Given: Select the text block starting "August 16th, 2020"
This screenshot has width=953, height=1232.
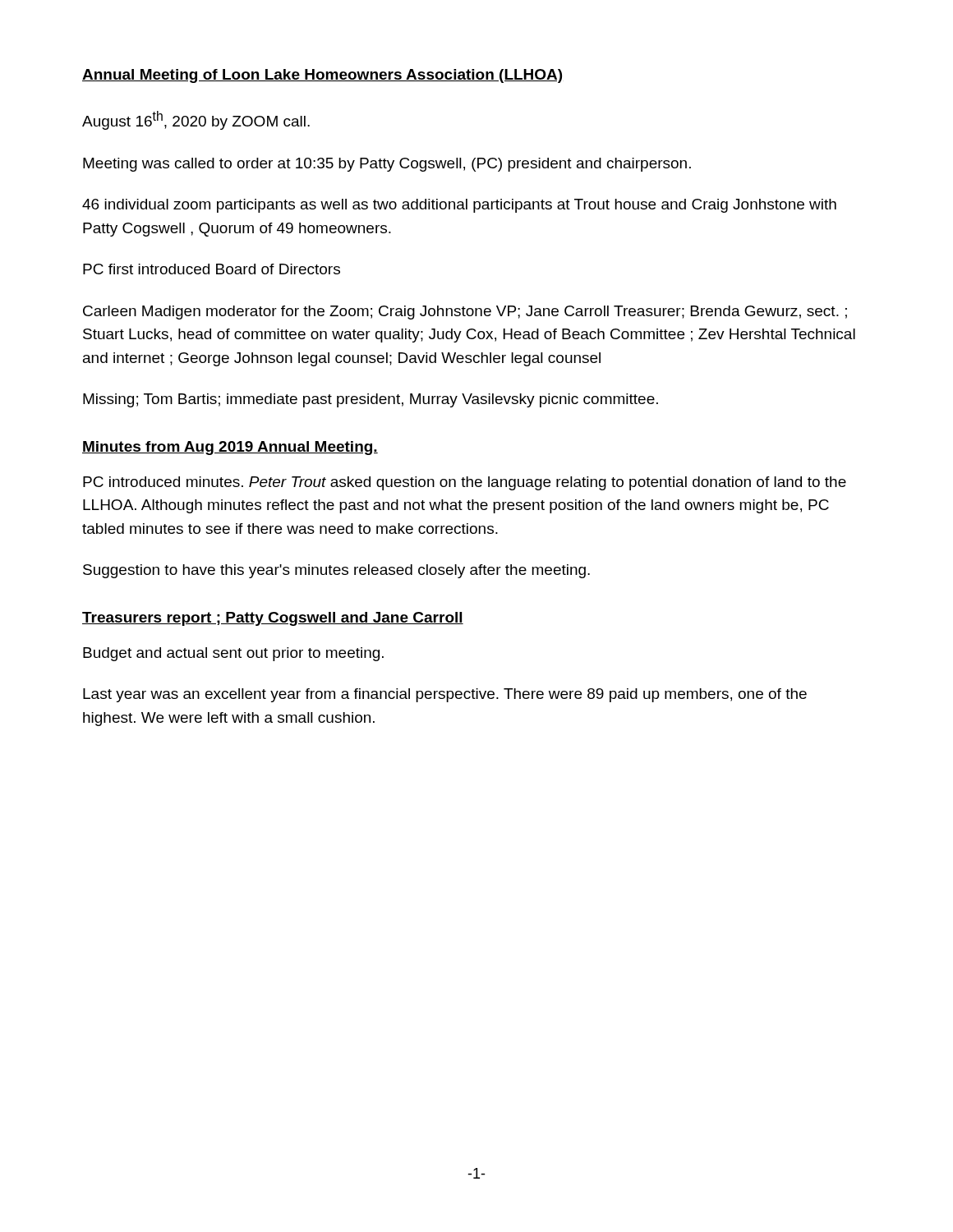Looking at the screenshot, I should (196, 120).
